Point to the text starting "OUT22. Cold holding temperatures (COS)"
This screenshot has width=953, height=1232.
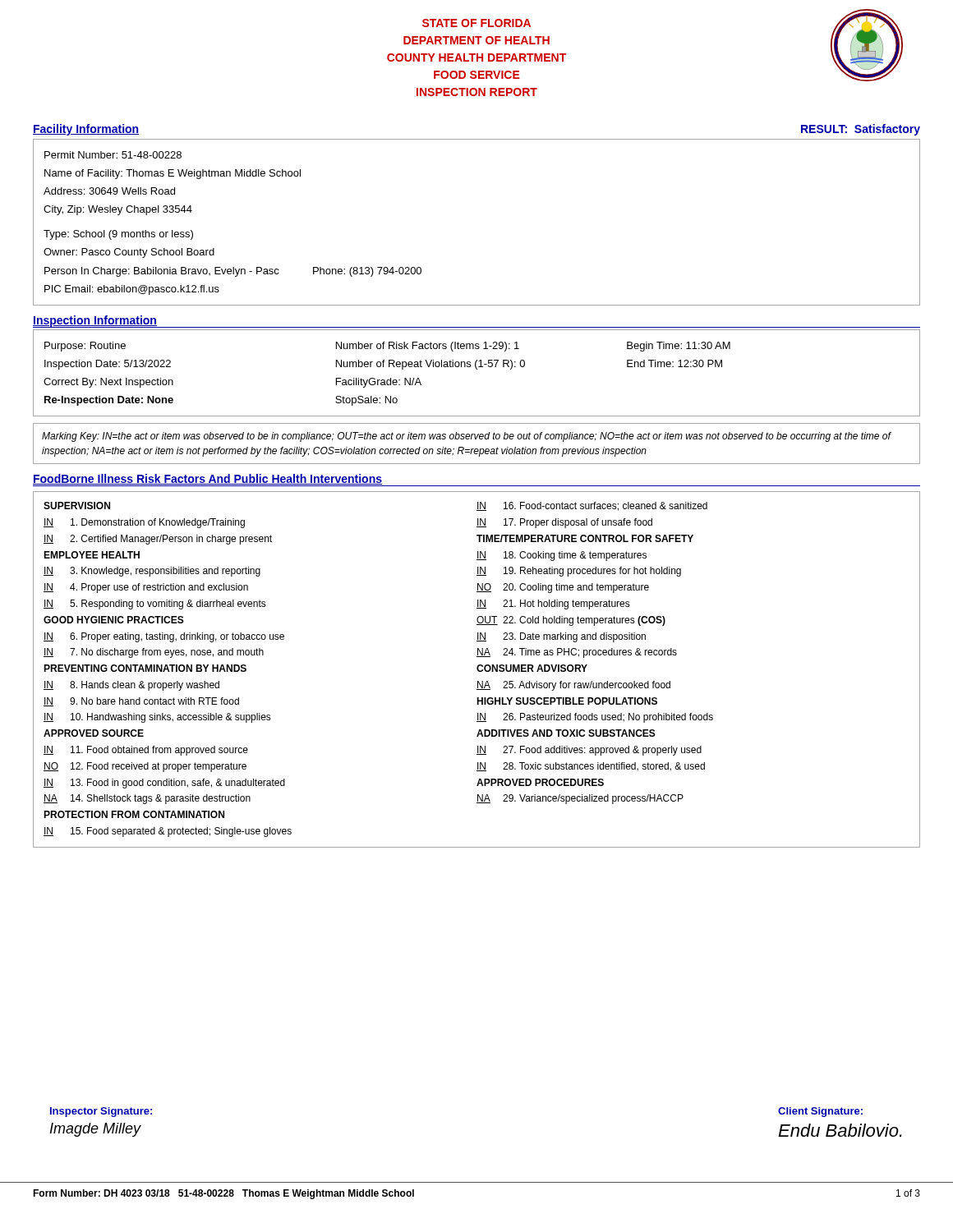[571, 621]
